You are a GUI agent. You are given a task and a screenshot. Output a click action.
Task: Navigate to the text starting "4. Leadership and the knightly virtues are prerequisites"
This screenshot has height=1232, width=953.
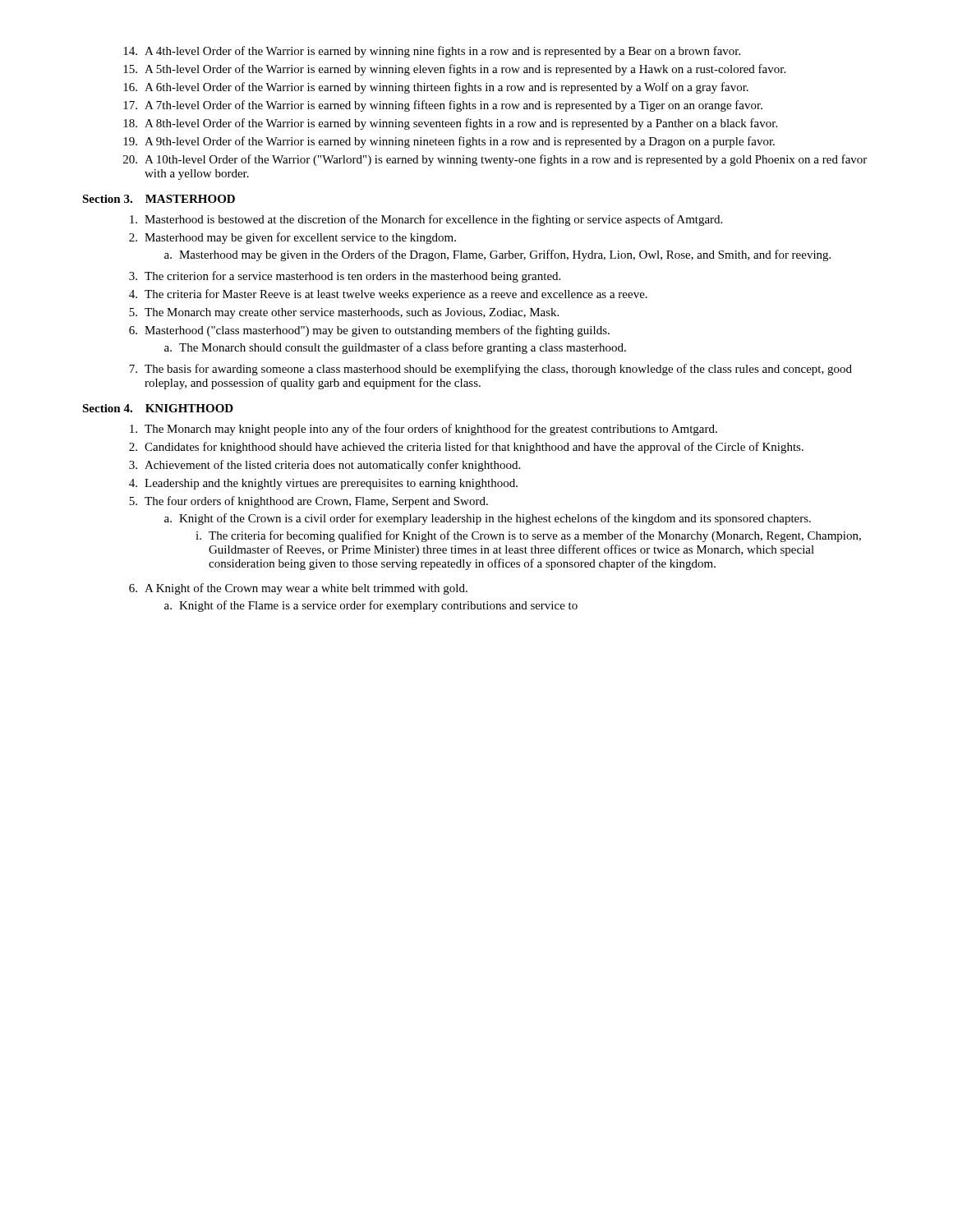tap(489, 483)
